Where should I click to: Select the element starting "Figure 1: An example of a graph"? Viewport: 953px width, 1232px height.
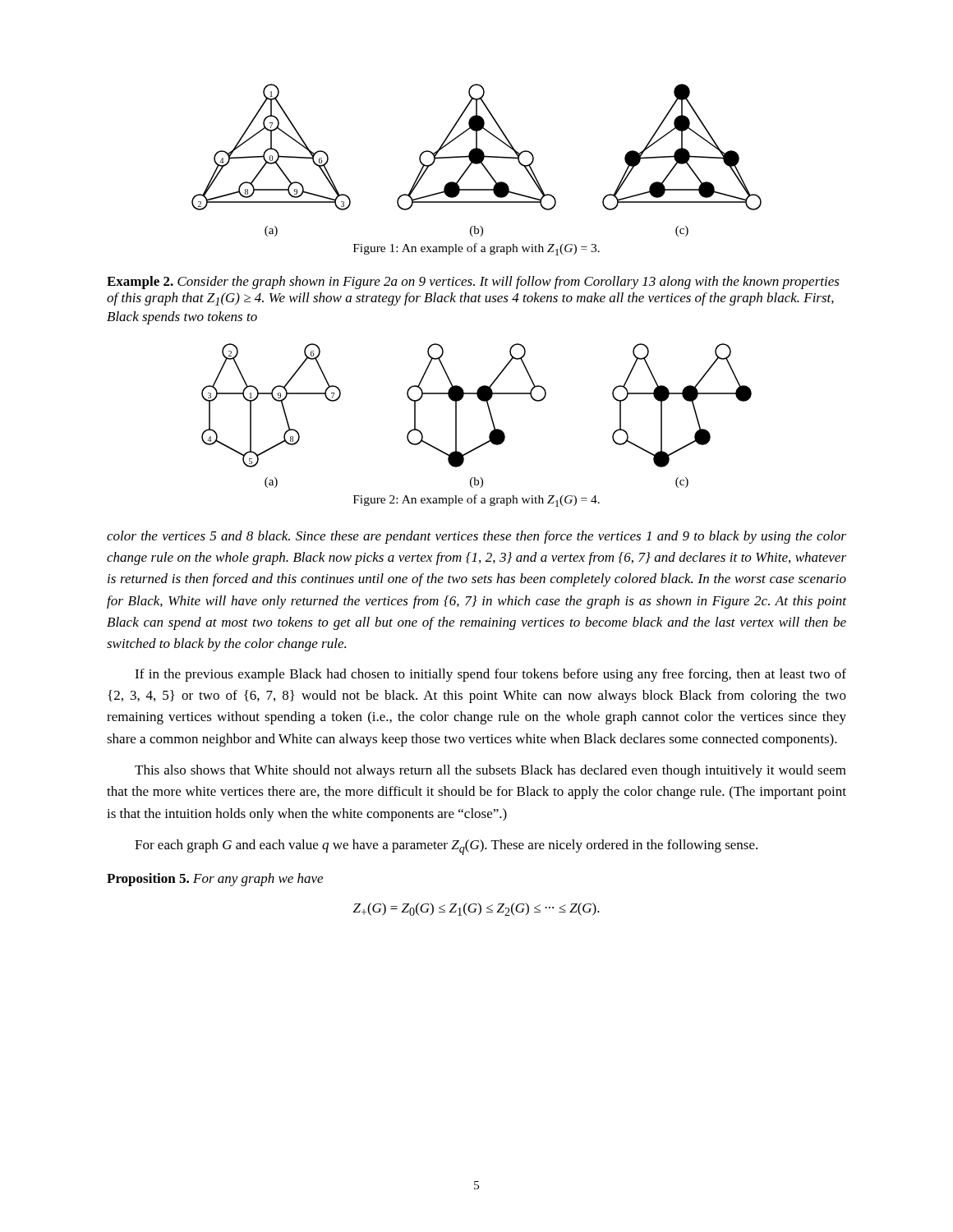476,249
